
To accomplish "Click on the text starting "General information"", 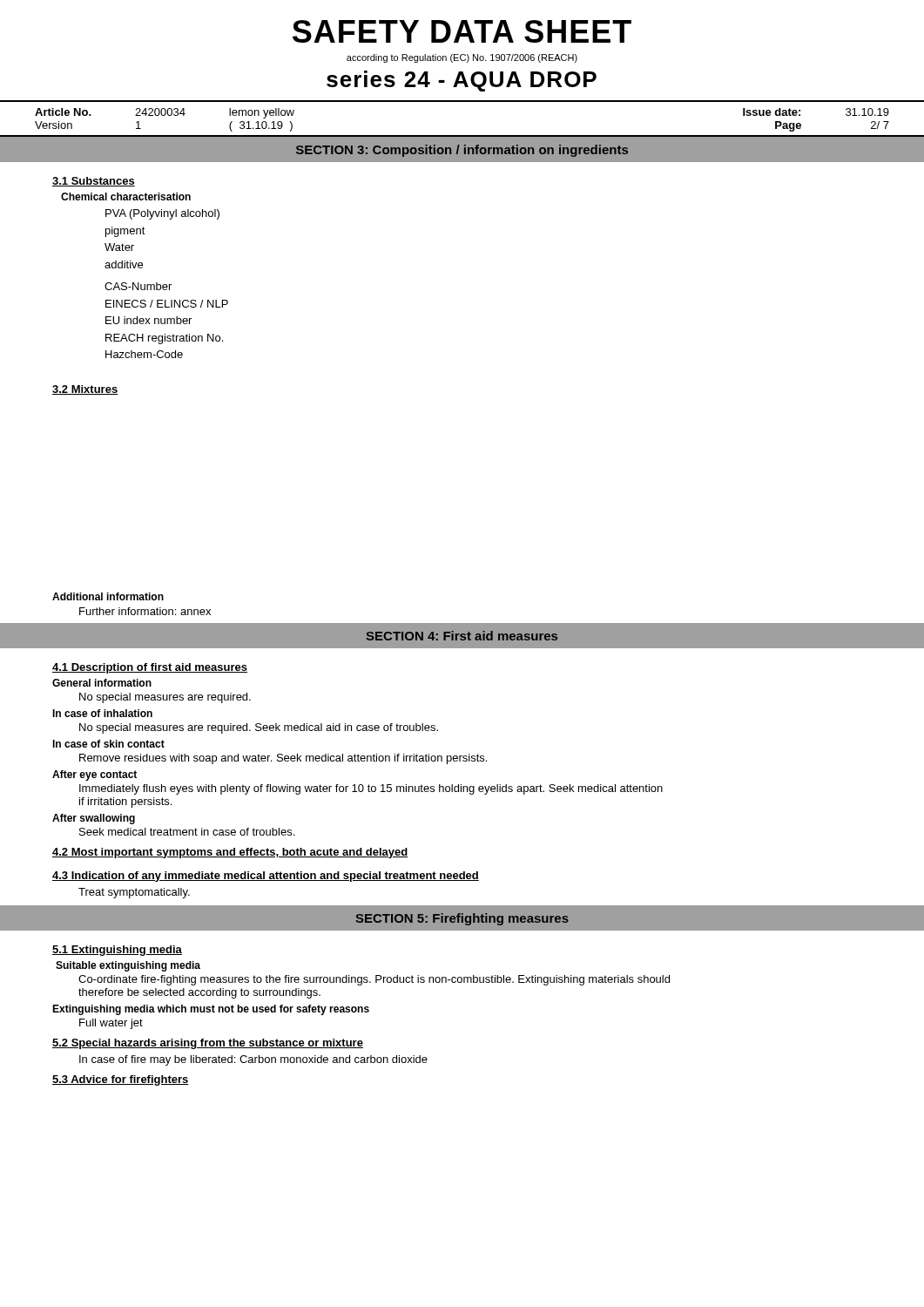I will click(102, 683).
